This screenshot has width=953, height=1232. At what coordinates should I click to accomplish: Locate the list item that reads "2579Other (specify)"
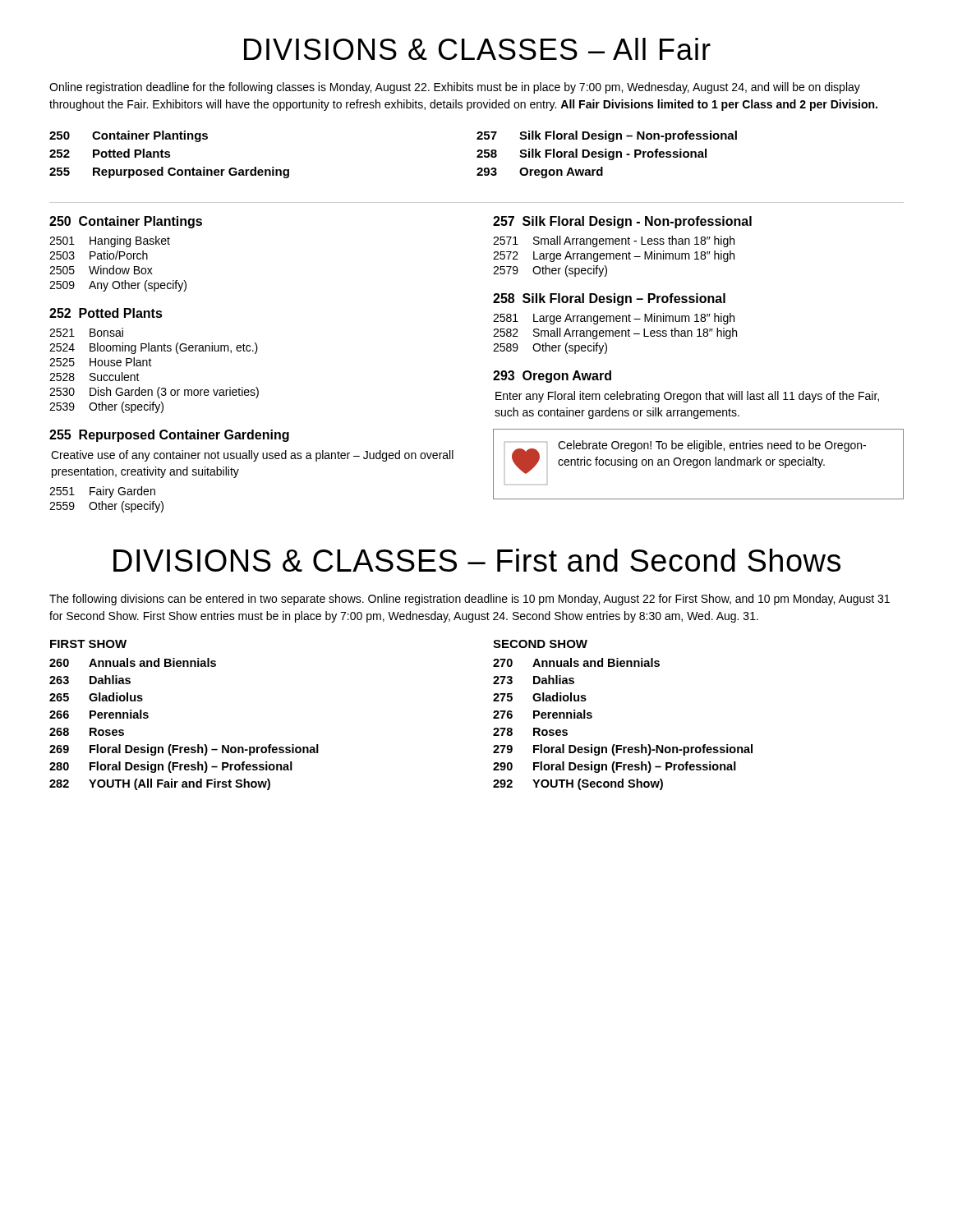click(550, 270)
